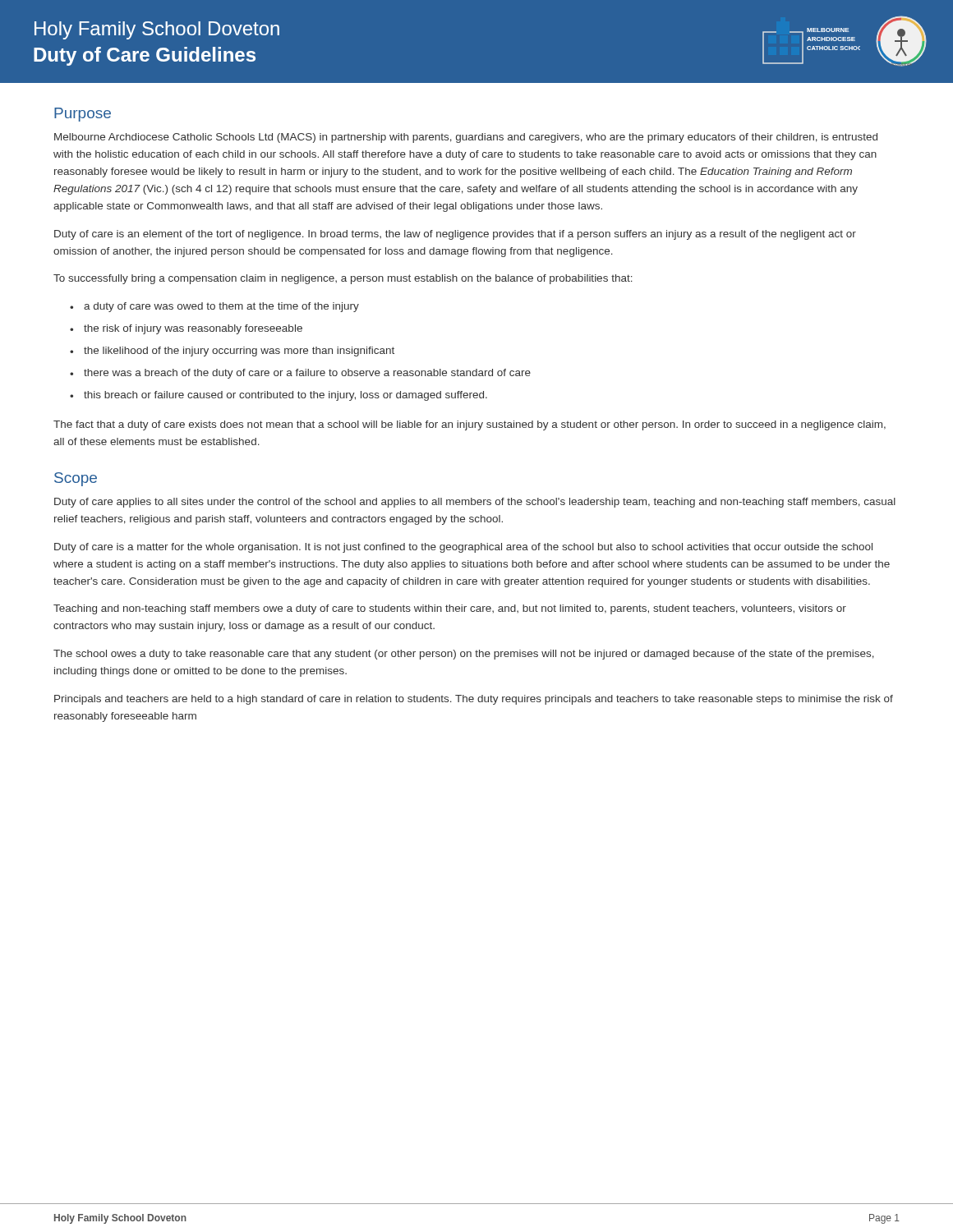The image size is (953, 1232).
Task: Point to the text starting "The school owes"
Action: pos(464,662)
